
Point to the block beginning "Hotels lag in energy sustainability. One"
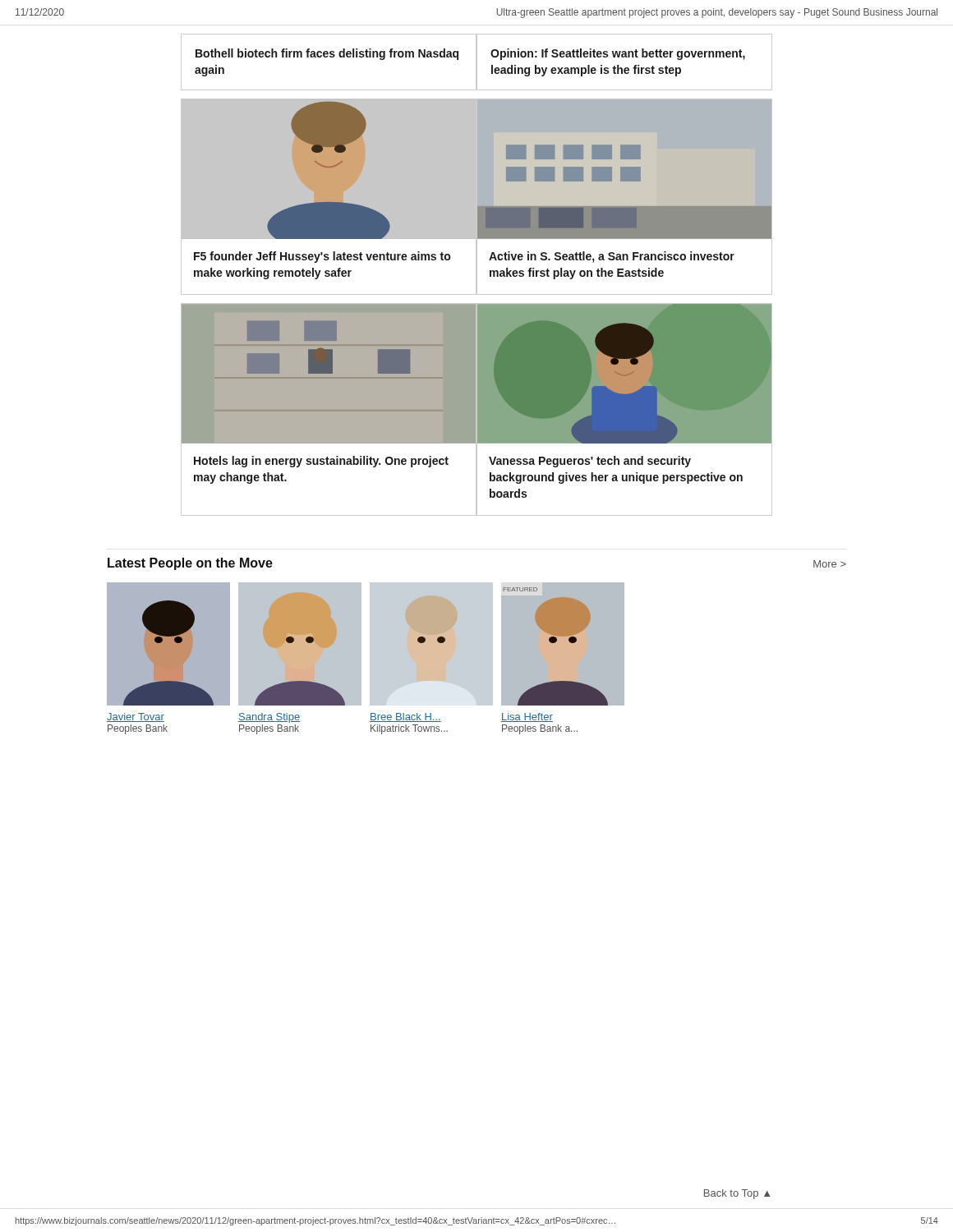click(321, 469)
